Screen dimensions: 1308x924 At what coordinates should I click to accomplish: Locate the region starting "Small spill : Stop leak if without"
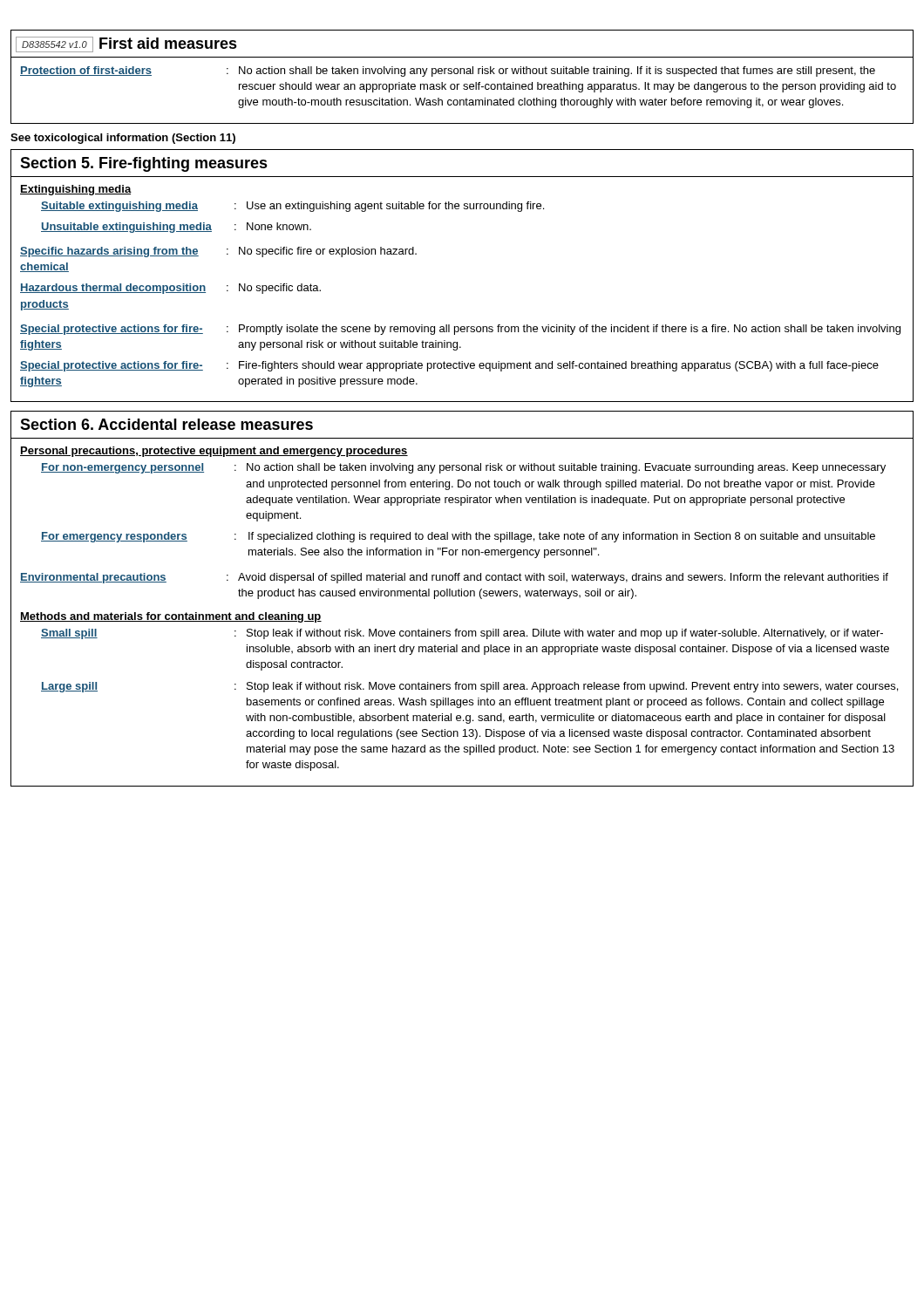[x=467, y=649]
